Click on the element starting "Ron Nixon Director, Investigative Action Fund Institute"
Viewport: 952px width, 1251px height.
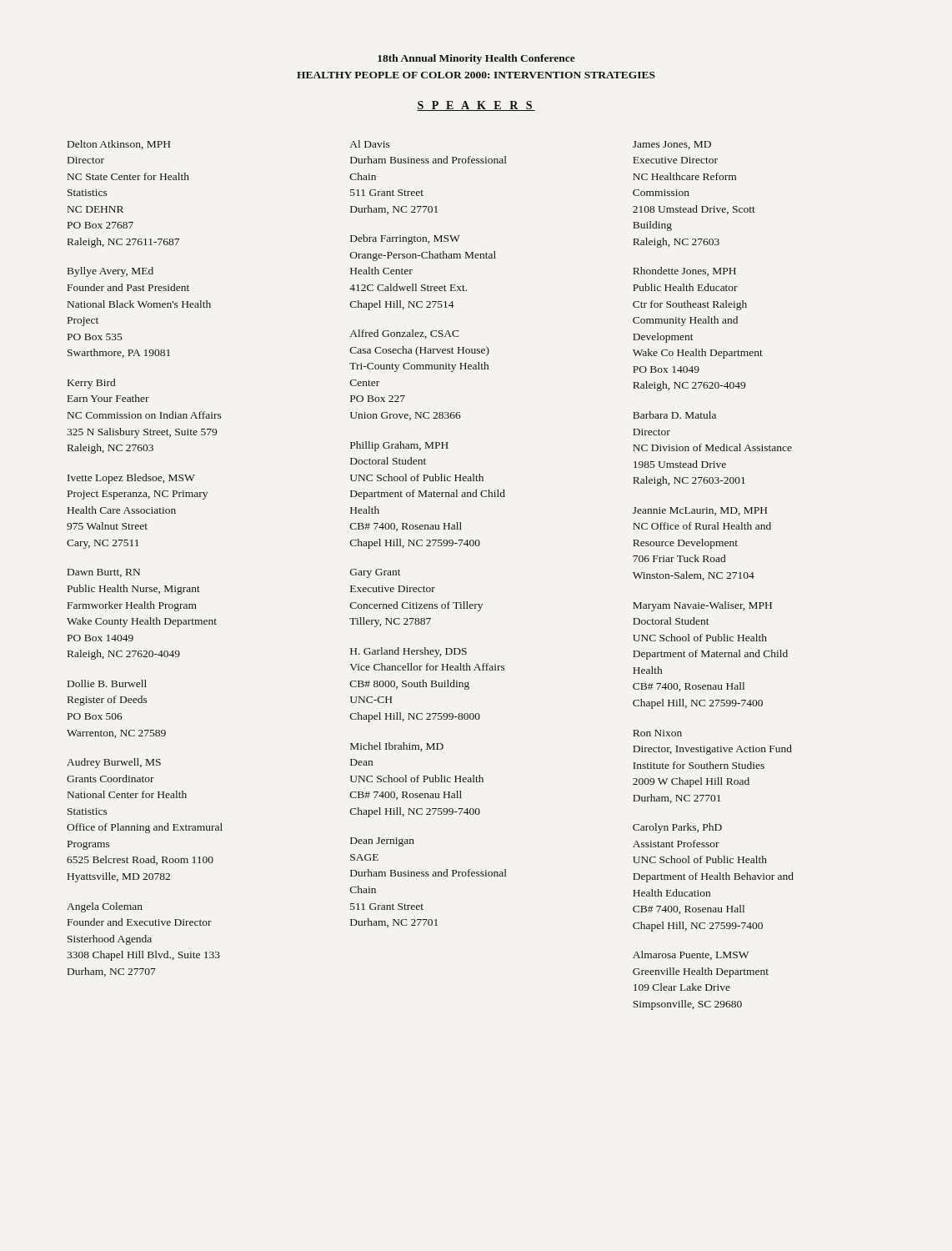tap(759, 765)
